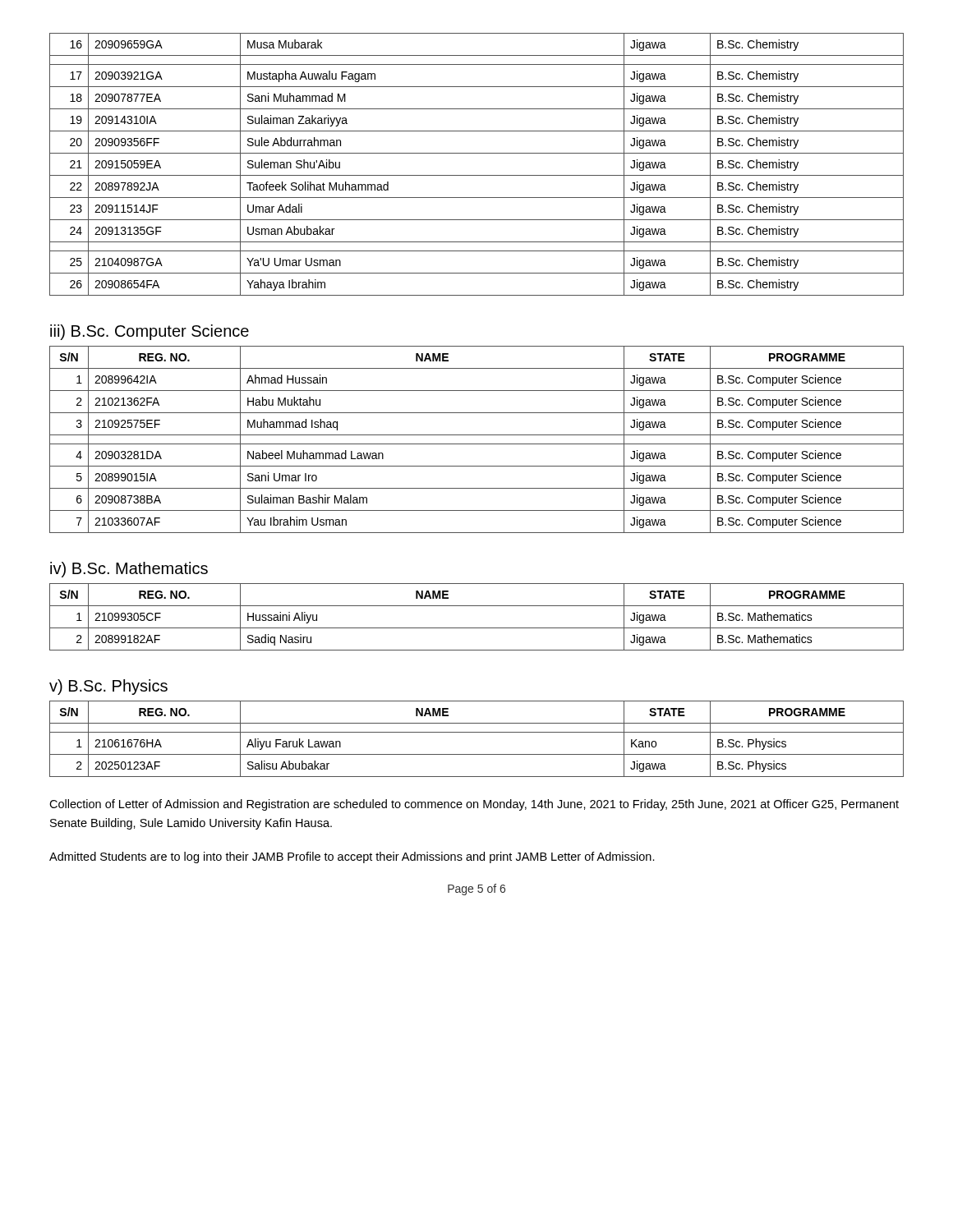Click where it says "v) B.Sc. Physics"
Viewport: 953px width, 1232px height.
109,686
